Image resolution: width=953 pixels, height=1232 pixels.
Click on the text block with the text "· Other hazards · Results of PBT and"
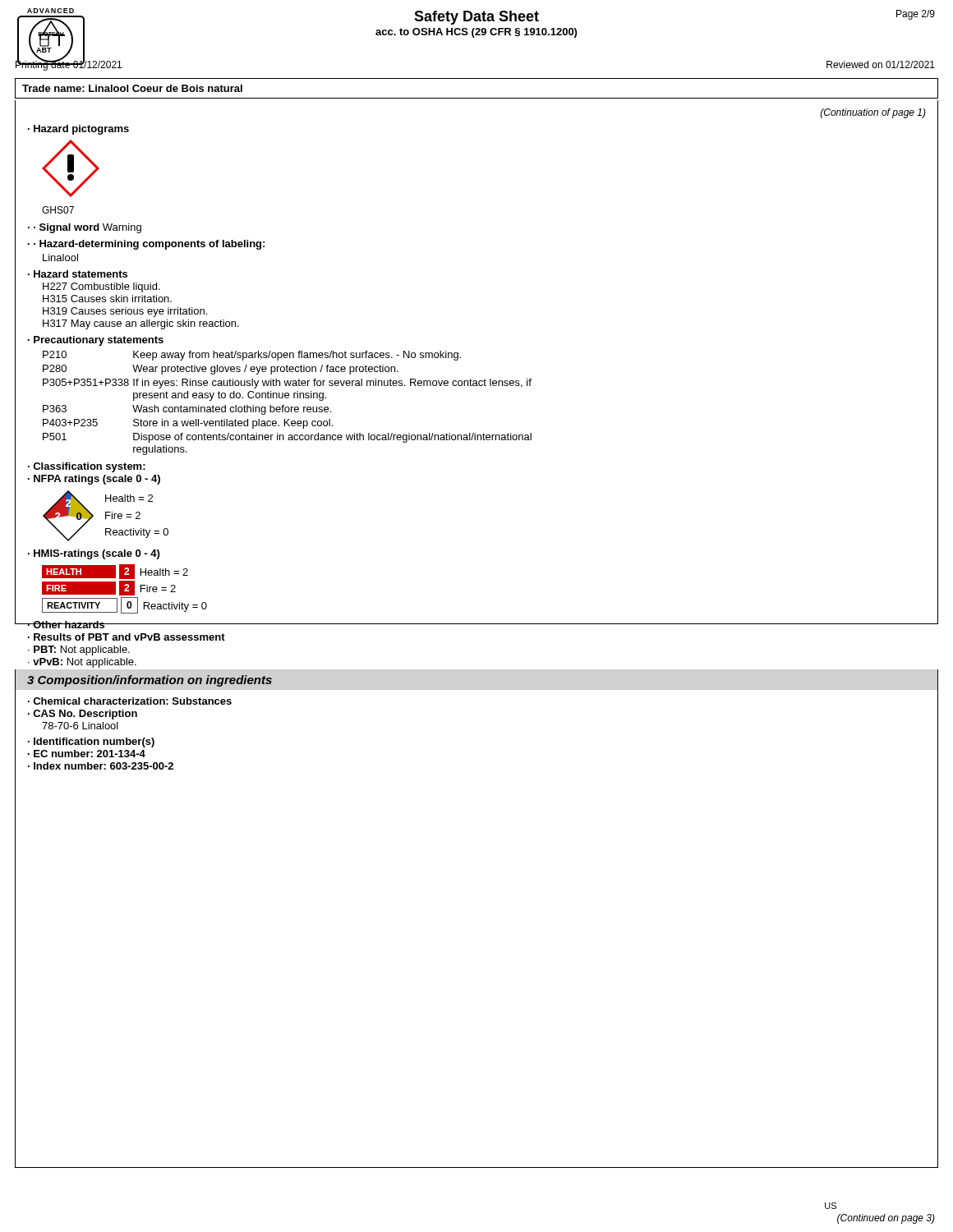click(x=476, y=625)
